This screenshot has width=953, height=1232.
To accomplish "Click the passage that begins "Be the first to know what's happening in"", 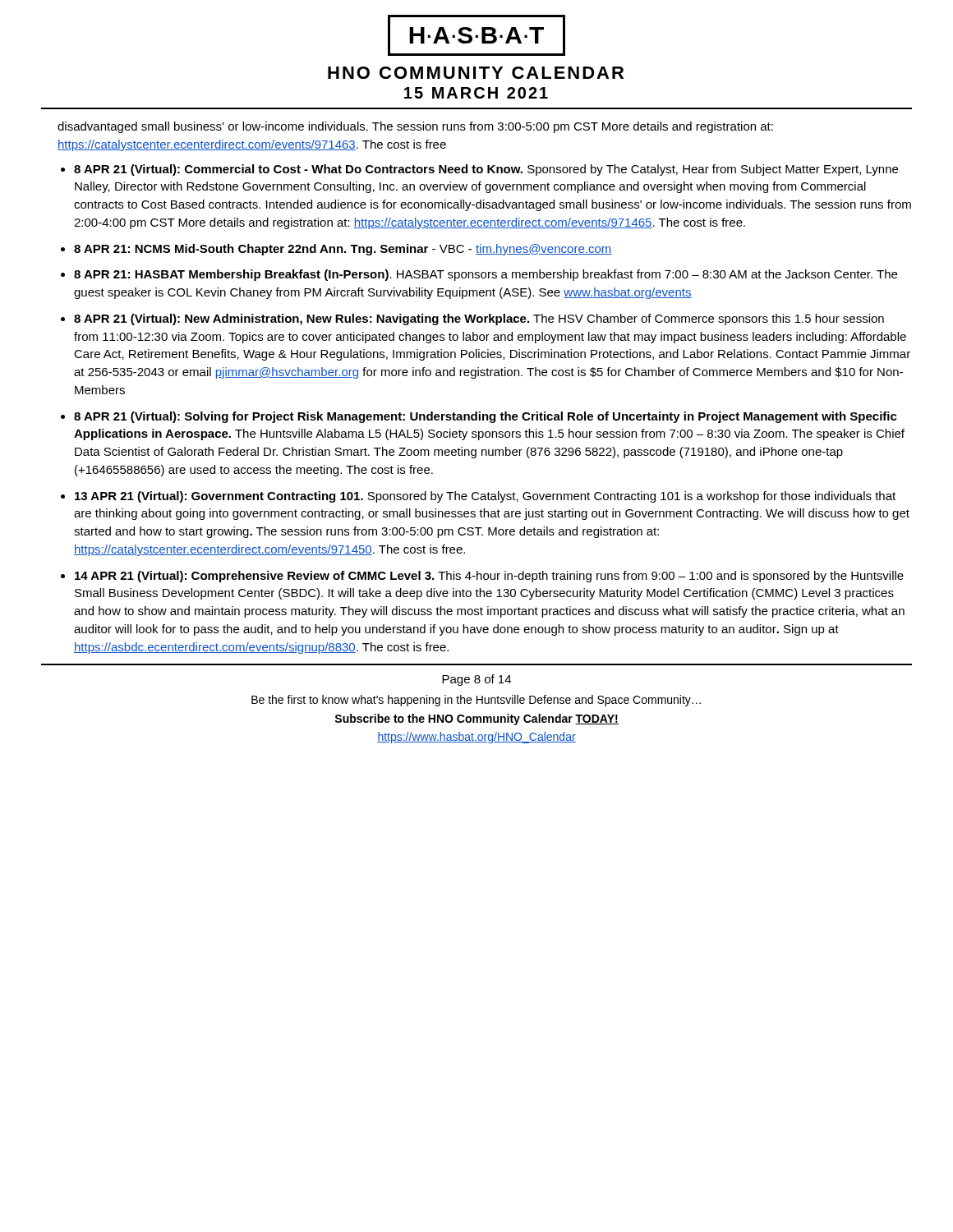I will point(476,718).
